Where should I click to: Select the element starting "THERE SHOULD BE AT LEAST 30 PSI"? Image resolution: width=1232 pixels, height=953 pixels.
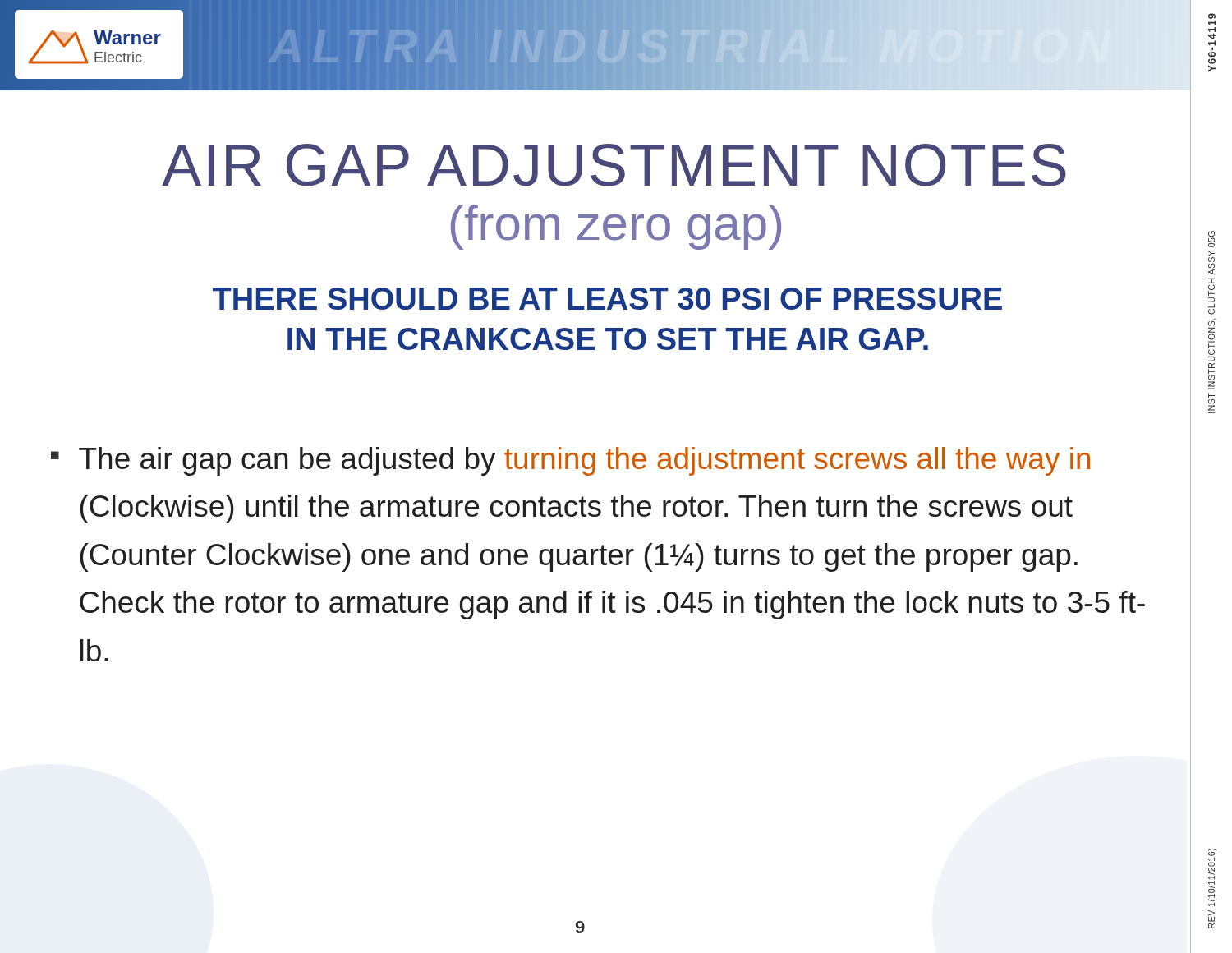[x=608, y=319]
